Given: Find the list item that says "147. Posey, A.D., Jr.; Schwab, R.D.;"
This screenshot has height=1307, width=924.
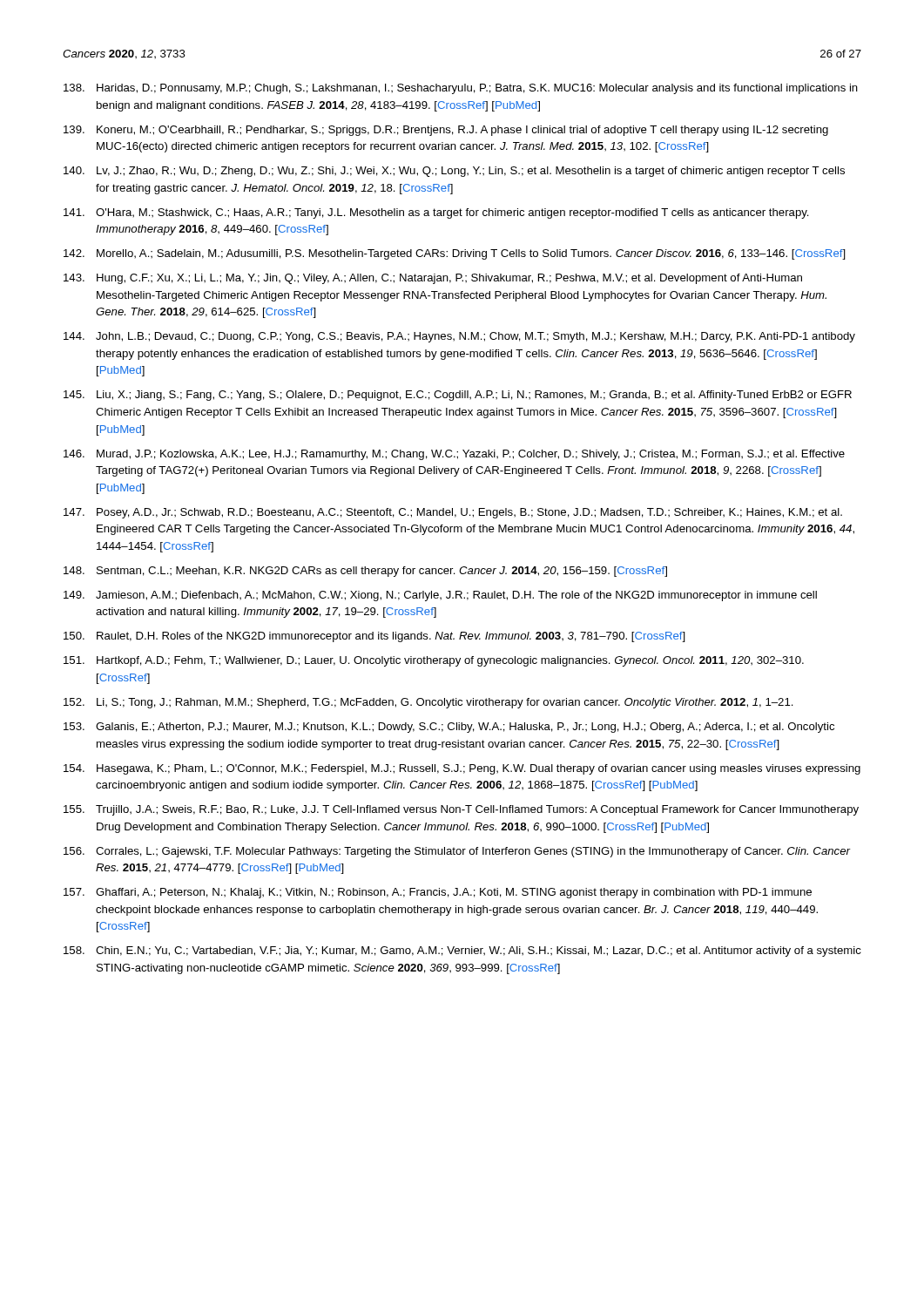Looking at the screenshot, I should pyautogui.click(x=462, y=529).
